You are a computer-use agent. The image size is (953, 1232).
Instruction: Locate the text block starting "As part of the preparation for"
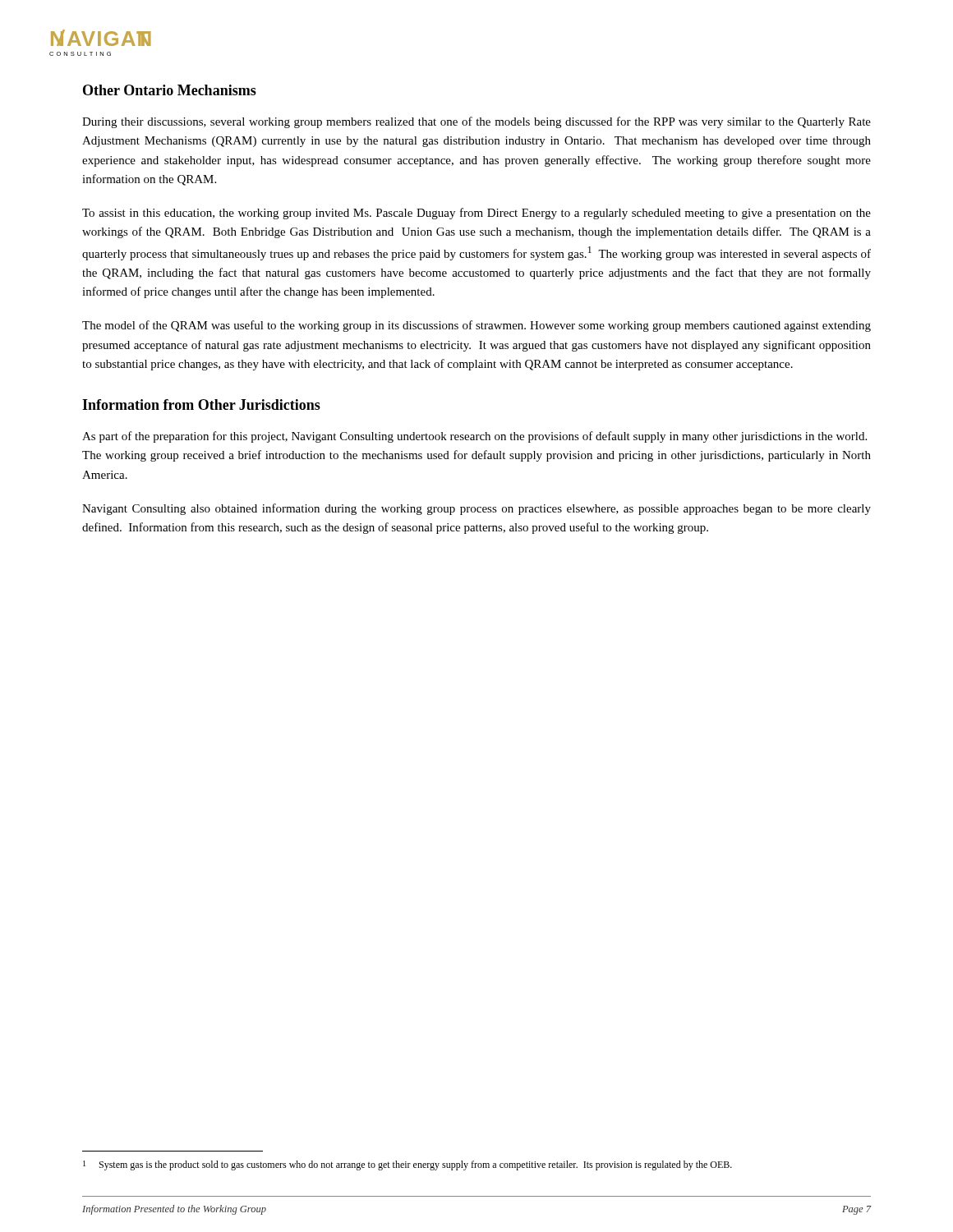point(476,455)
